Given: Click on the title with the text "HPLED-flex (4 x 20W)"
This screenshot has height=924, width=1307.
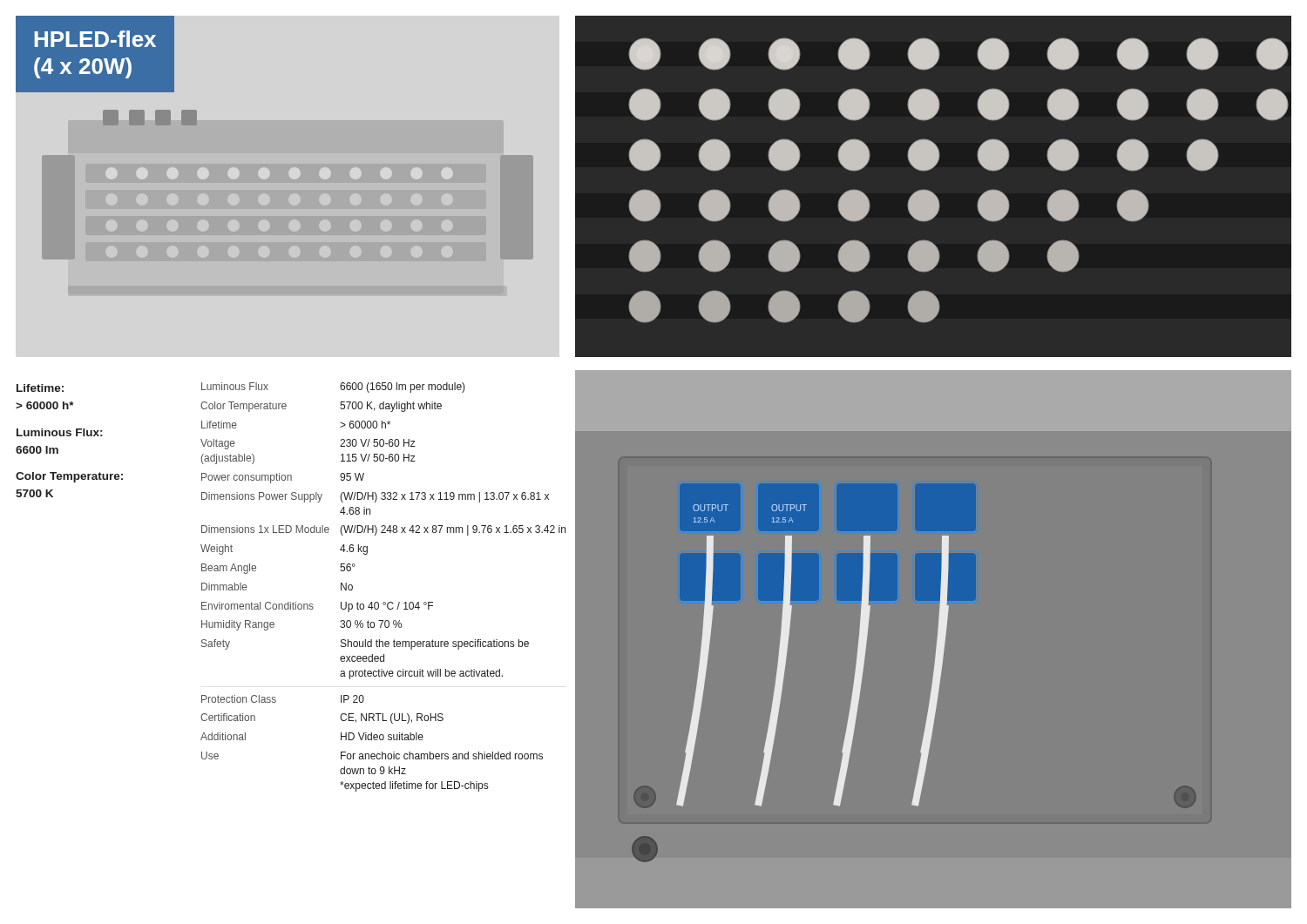Looking at the screenshot, I should coord(95,53).
